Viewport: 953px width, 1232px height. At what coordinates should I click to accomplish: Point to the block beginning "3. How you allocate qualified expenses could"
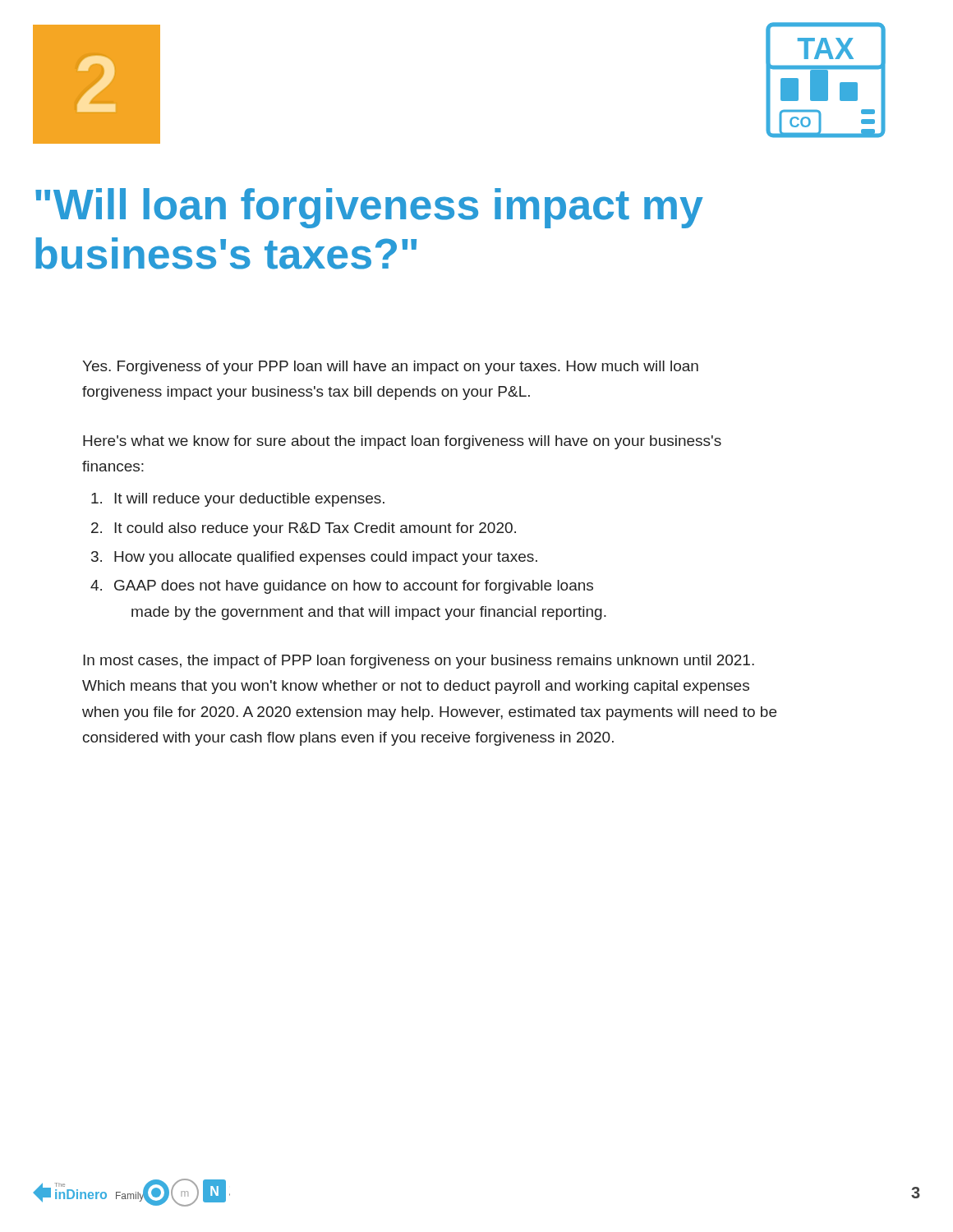[x=435, y=557]
